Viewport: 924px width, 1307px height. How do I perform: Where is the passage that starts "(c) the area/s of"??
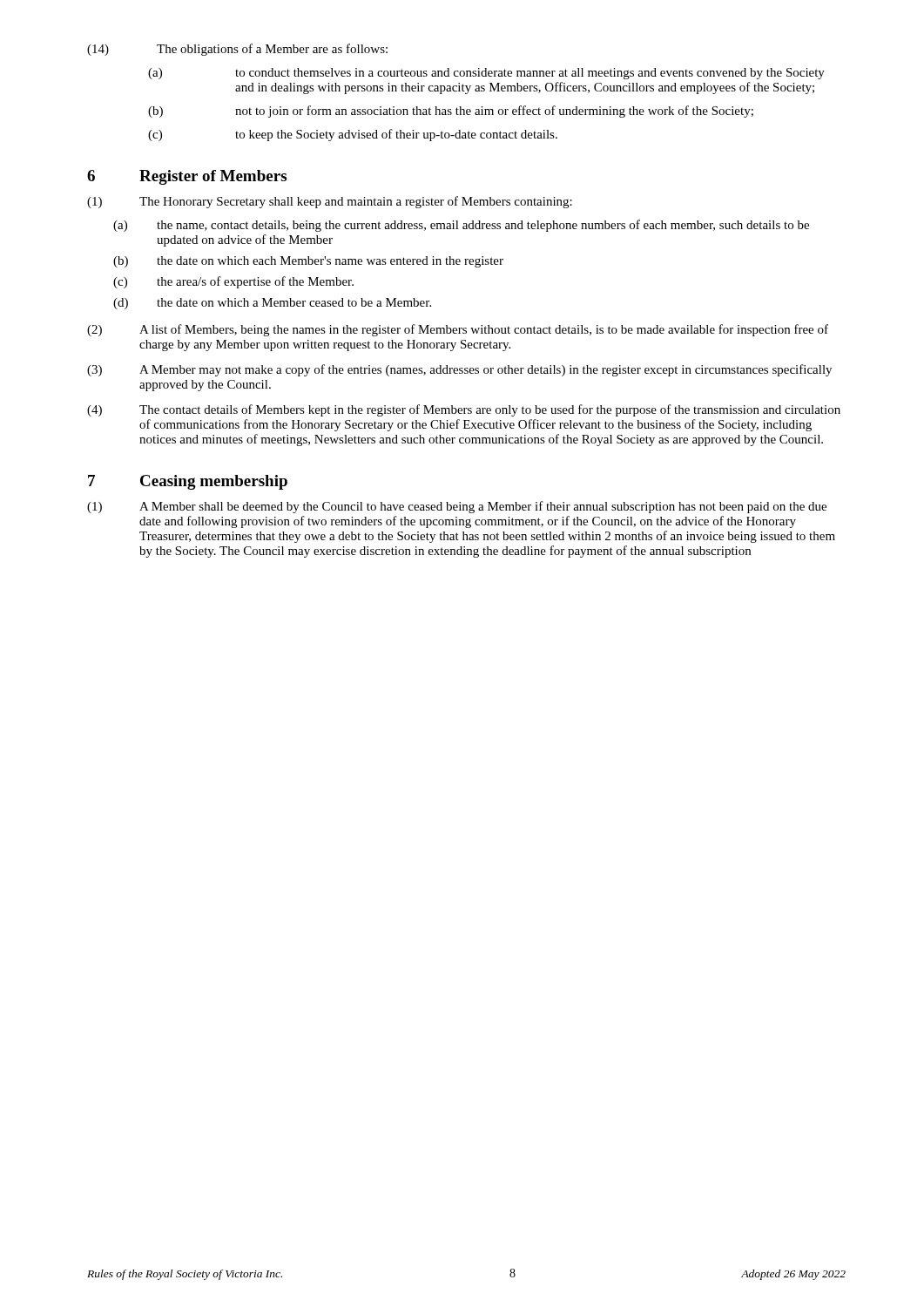click(x=233, y=282)
